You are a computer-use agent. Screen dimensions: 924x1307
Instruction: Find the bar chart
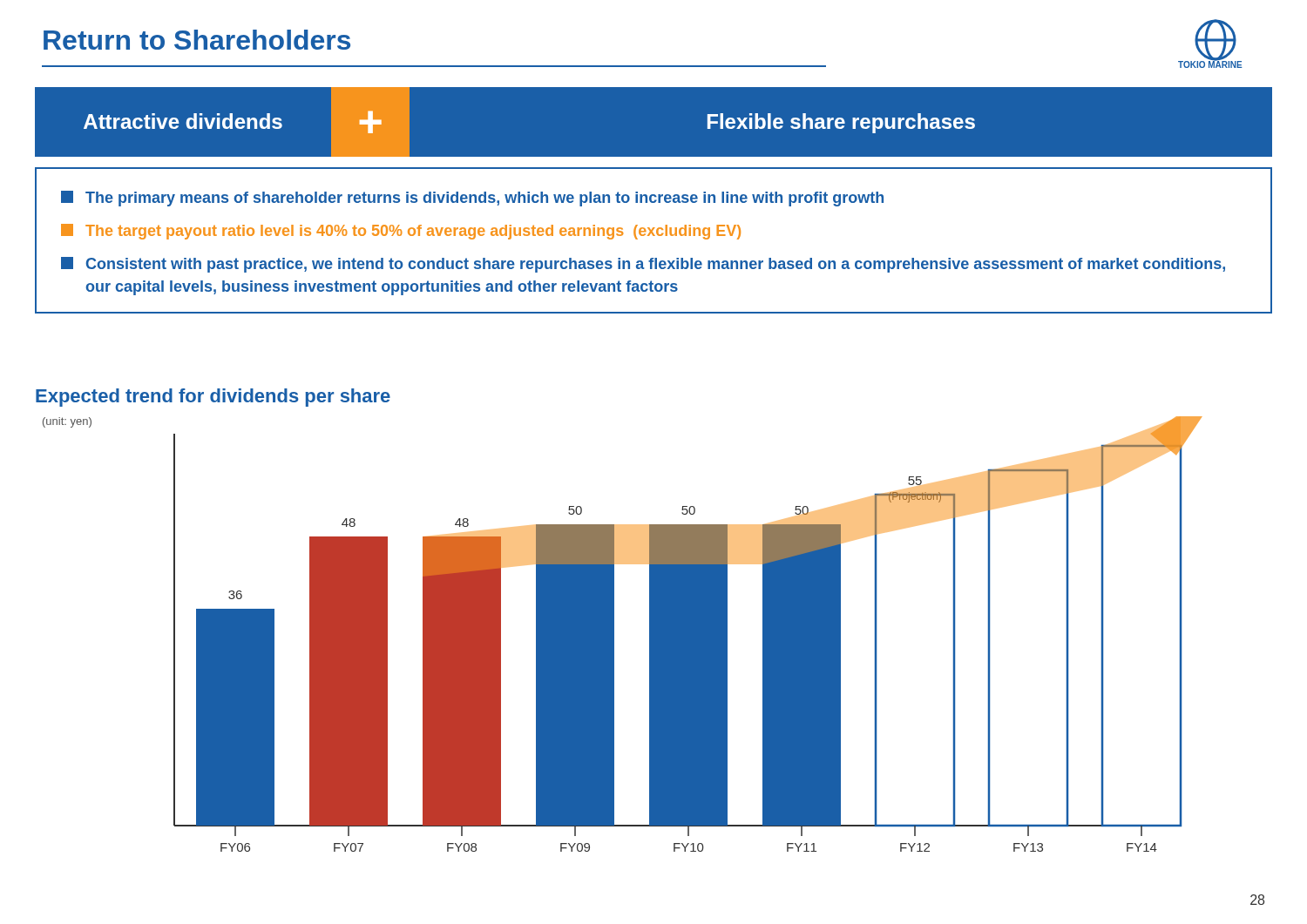[x=627, y=648]
